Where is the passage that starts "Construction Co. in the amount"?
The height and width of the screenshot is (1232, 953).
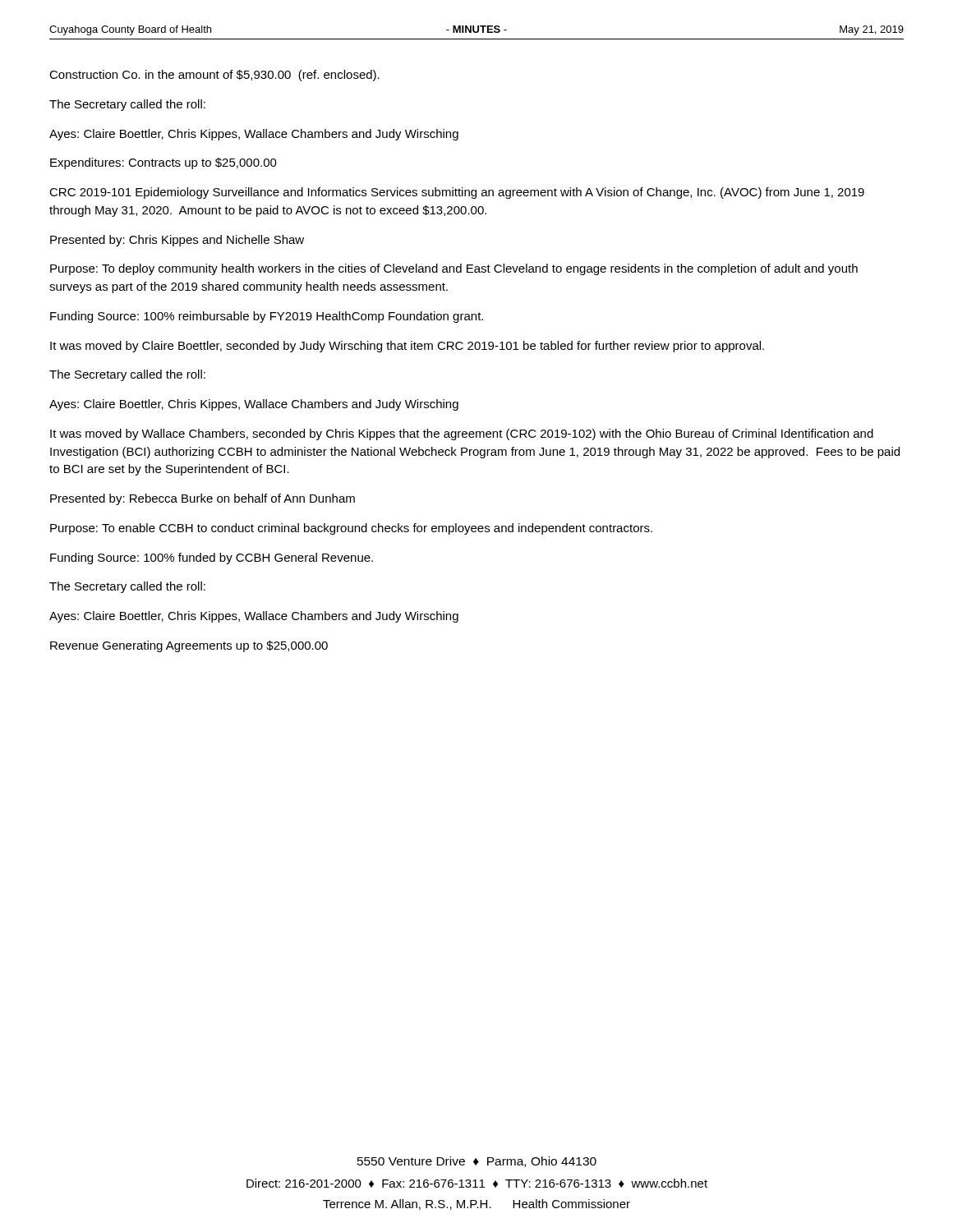(x=214, y=76)
